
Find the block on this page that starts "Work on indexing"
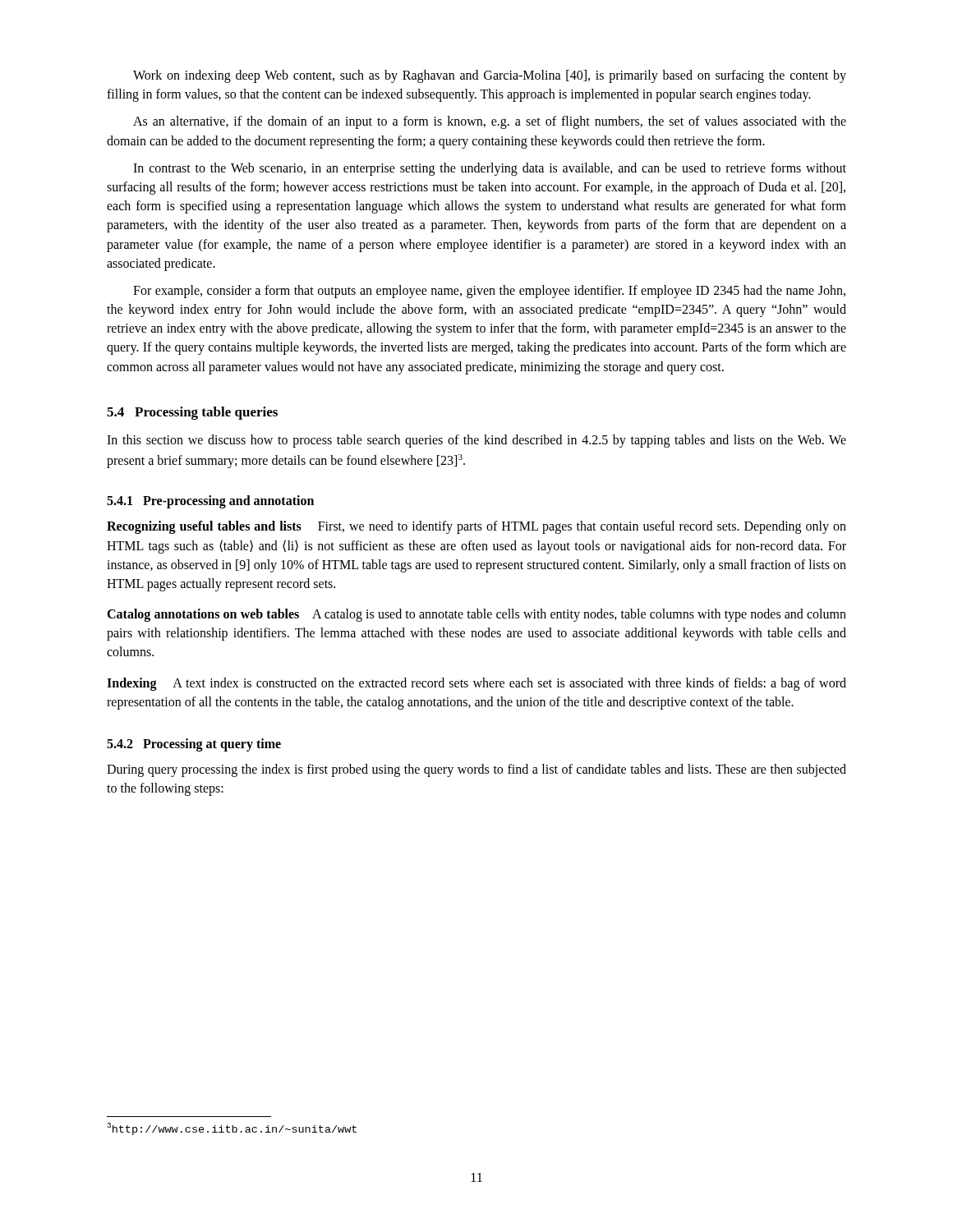tap(476, 85)
